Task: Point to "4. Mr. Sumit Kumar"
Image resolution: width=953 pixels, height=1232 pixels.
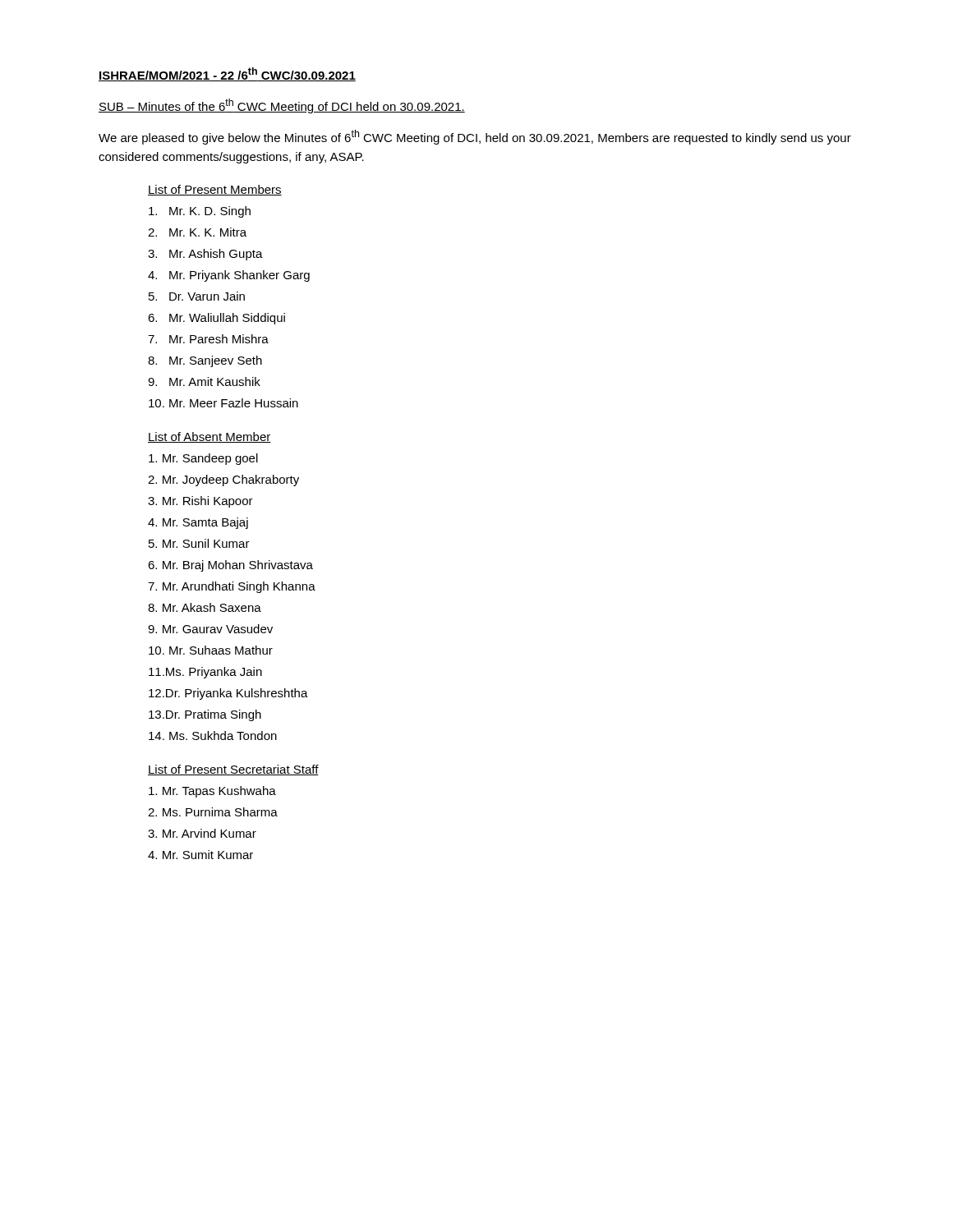Action: click(x=201, y=855)
